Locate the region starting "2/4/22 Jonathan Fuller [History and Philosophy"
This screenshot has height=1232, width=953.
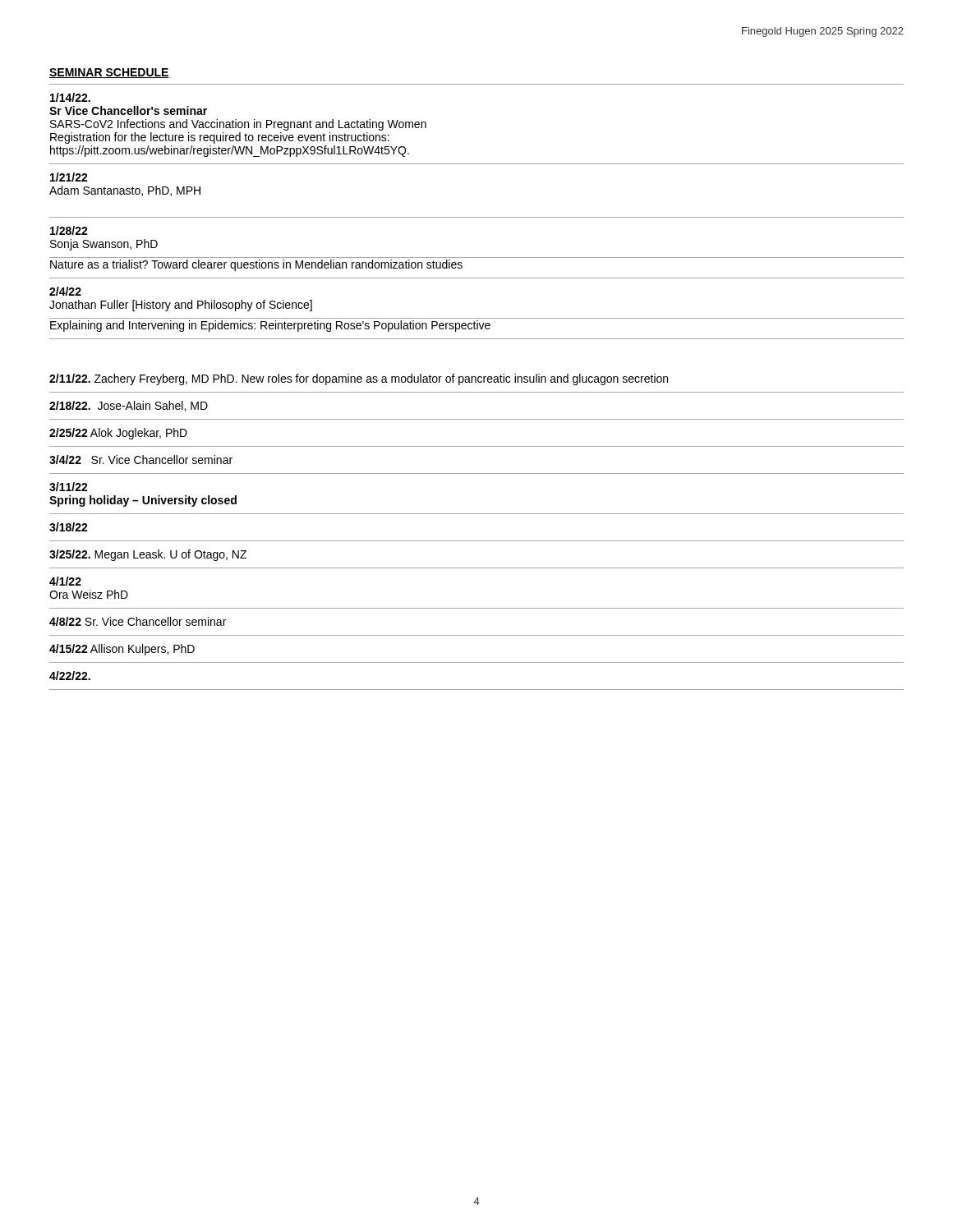tap(65, 291)
